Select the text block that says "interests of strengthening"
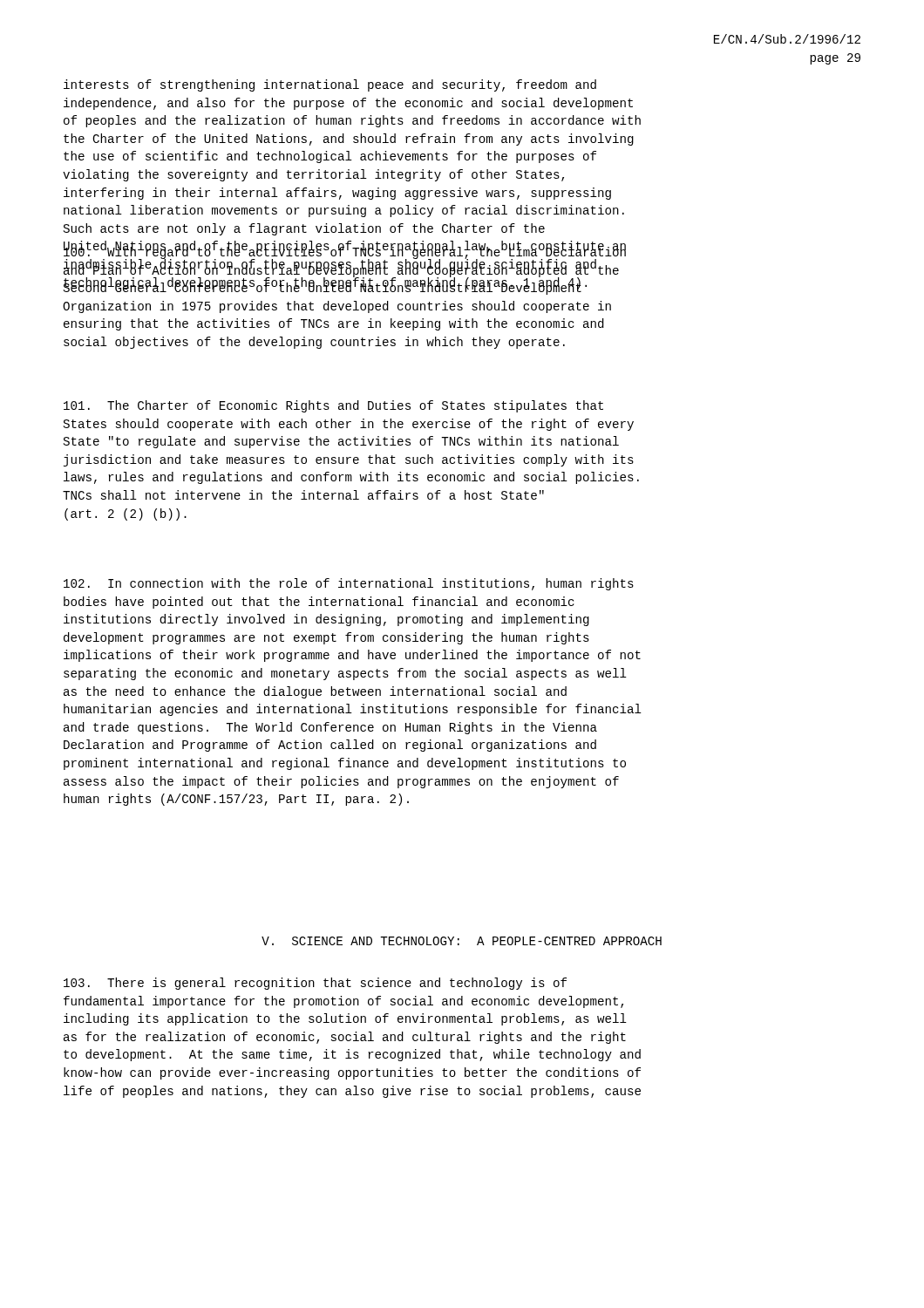The height and width of the screenshot is (1308, 924). click(352, 184)
